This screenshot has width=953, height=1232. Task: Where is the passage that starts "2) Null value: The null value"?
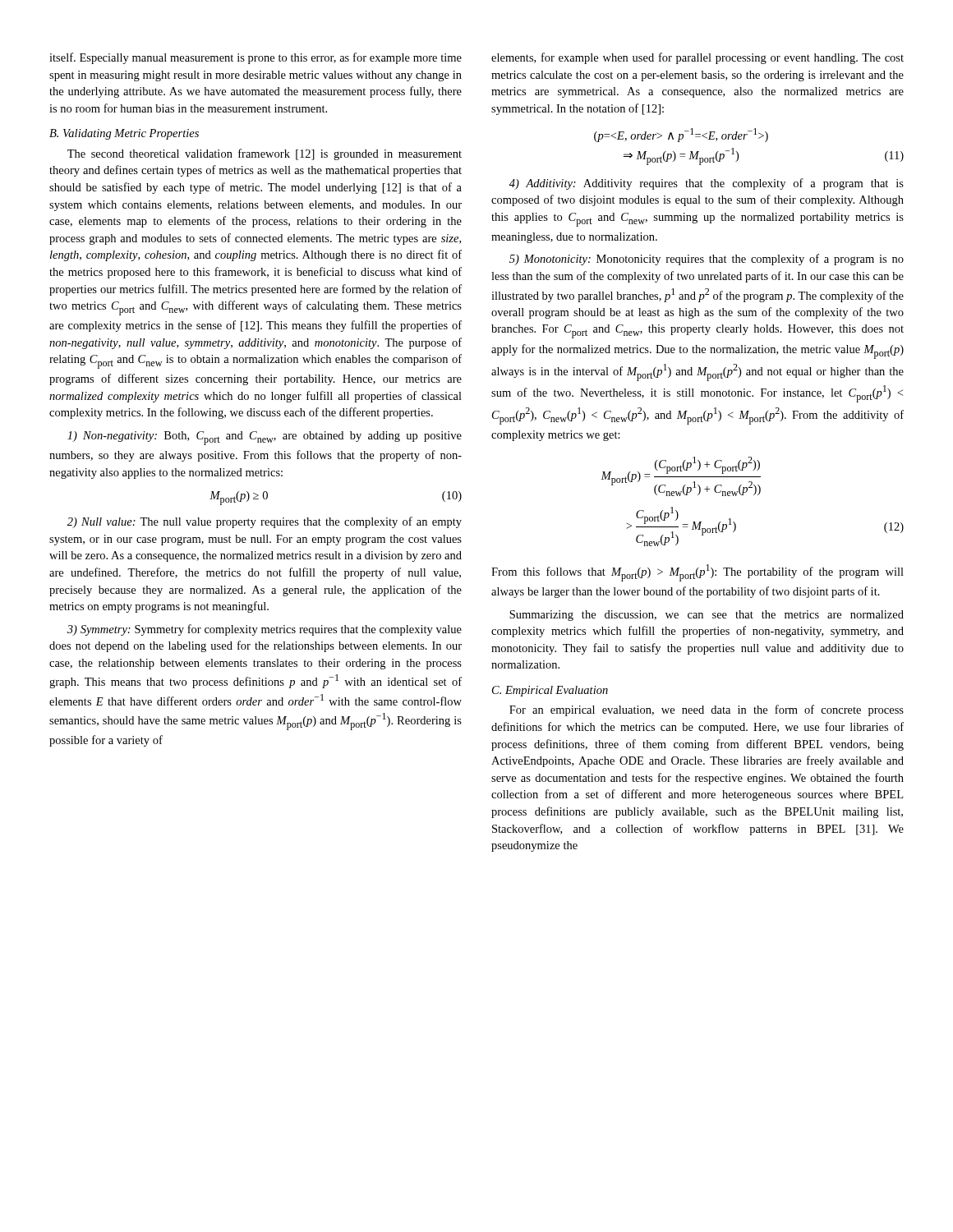[x=255, y=631]
